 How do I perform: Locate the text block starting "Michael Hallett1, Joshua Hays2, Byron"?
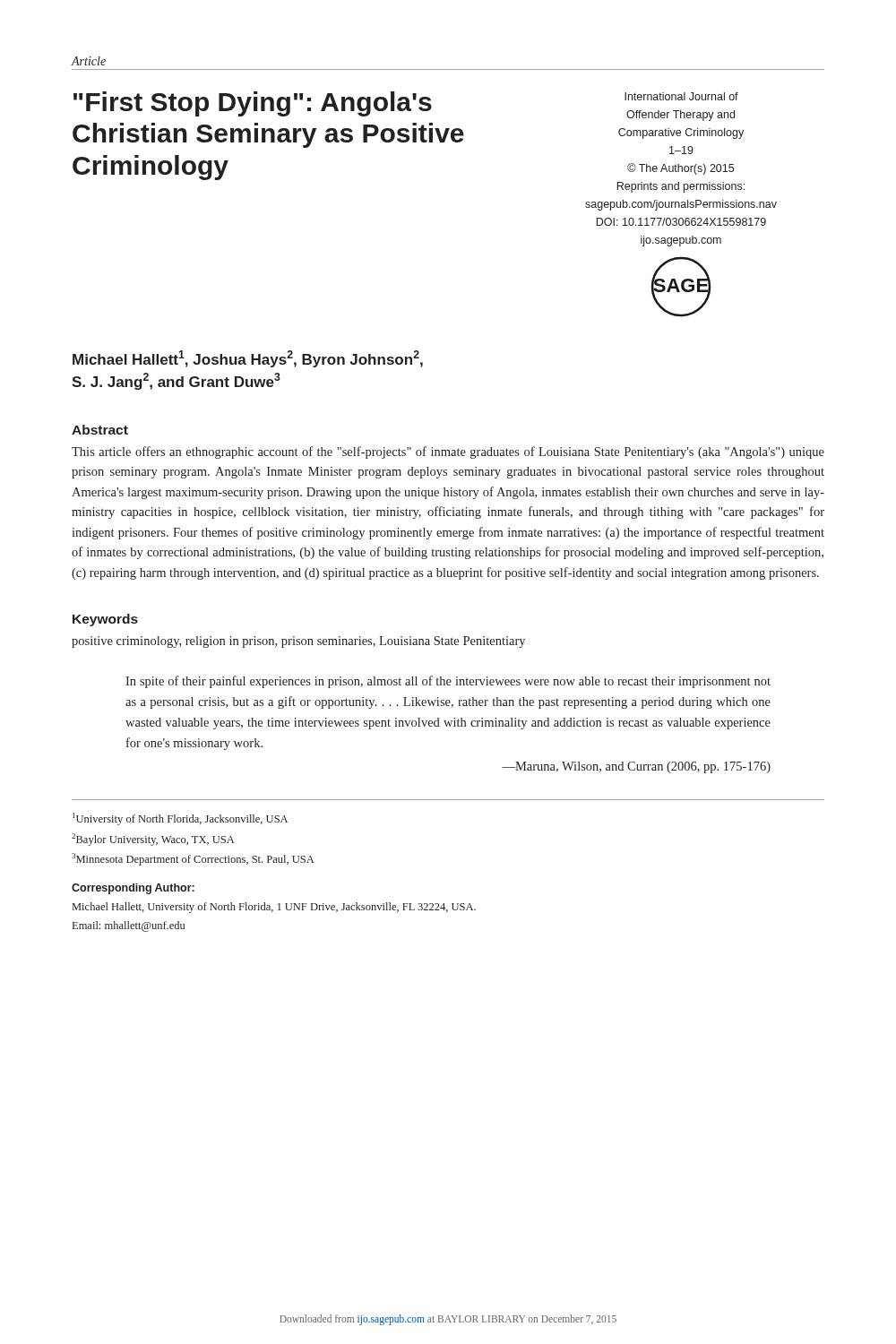[248, 370]
